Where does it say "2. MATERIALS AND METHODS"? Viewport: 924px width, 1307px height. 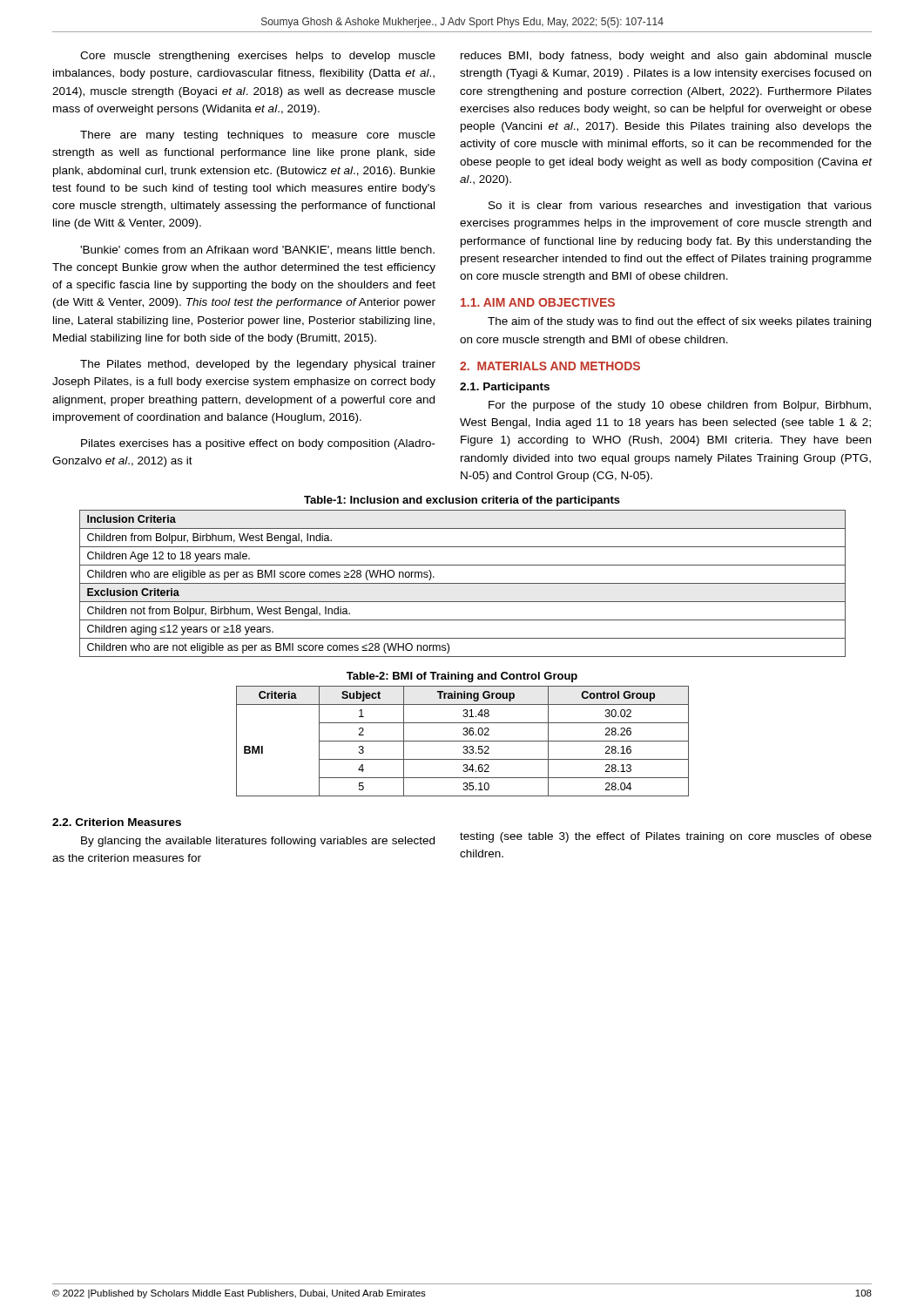[550, 366]
